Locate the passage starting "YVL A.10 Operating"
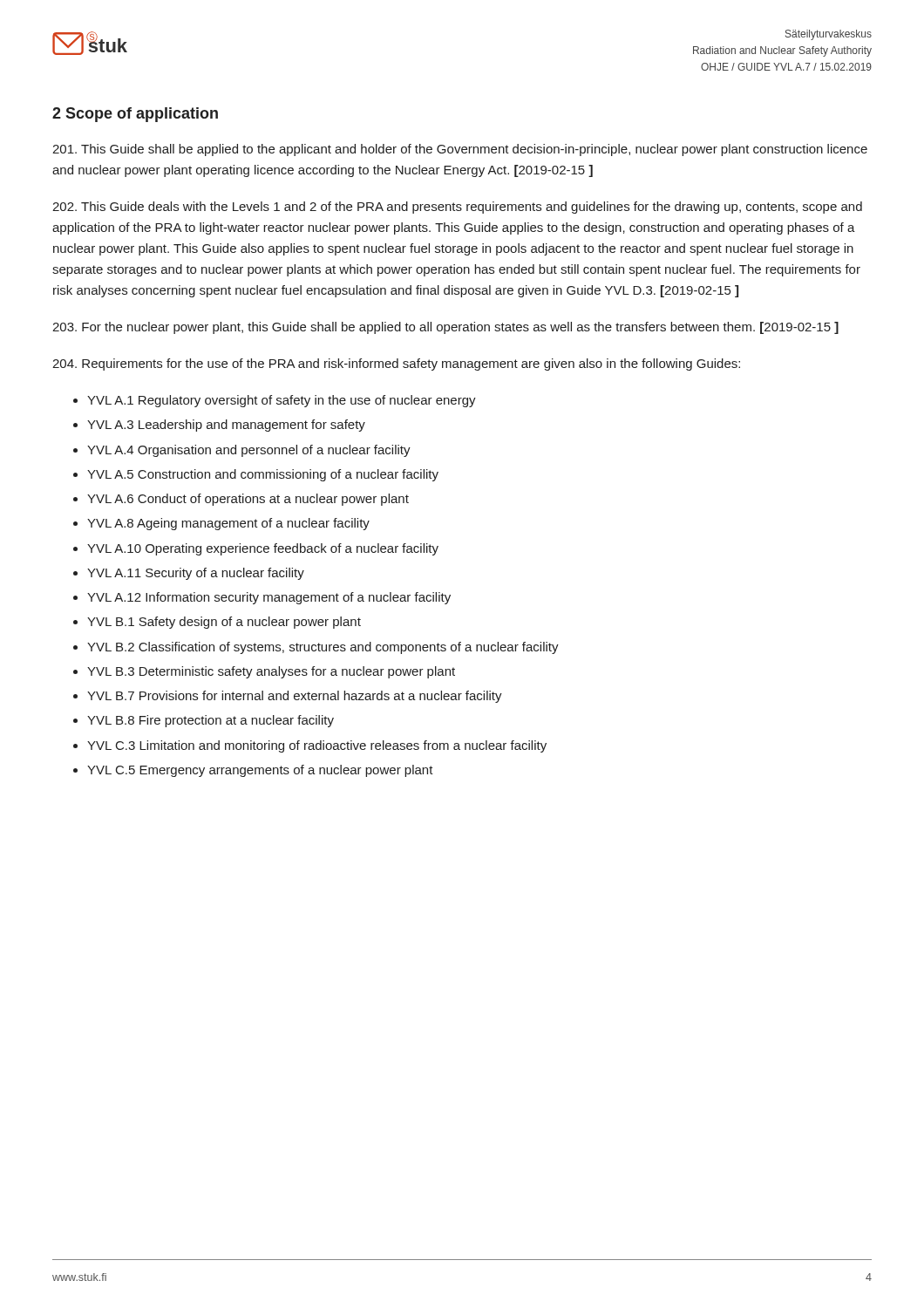Viewport: 924px width, 1308px height. coord(263,548)
